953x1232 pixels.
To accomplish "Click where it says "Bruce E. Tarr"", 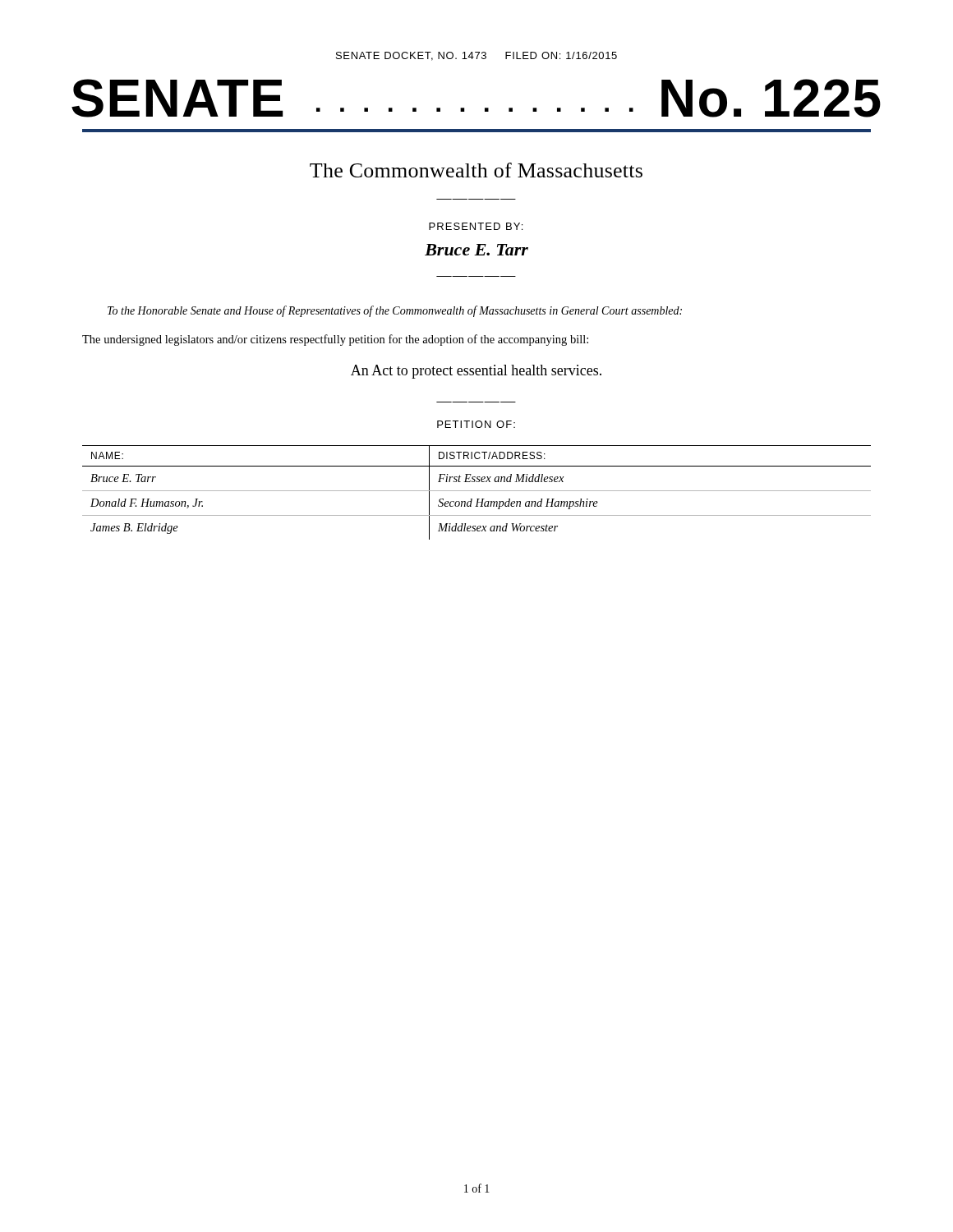I will click(x=476, y=249).
